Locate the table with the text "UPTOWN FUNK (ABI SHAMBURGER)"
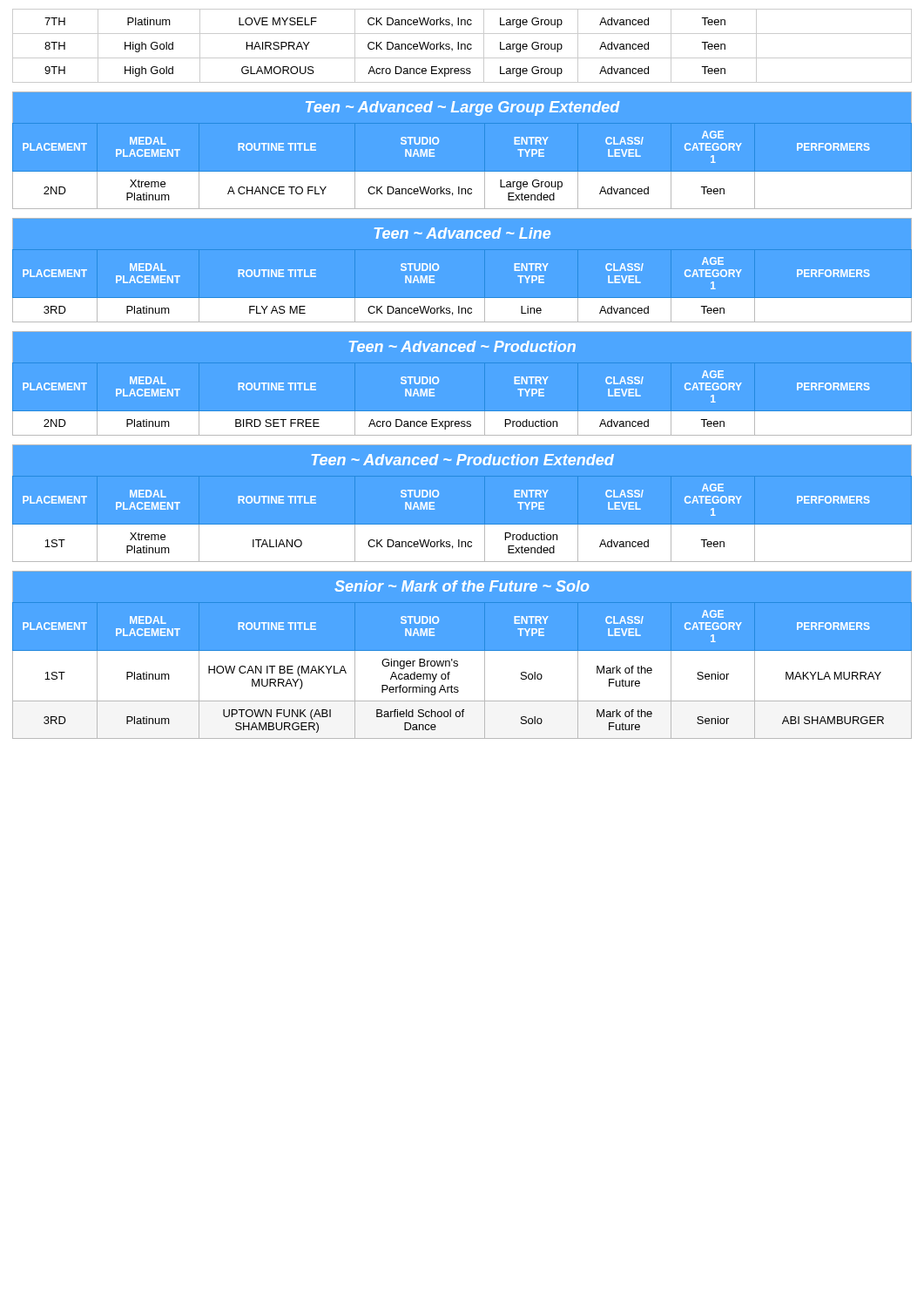 pos(462,670)
